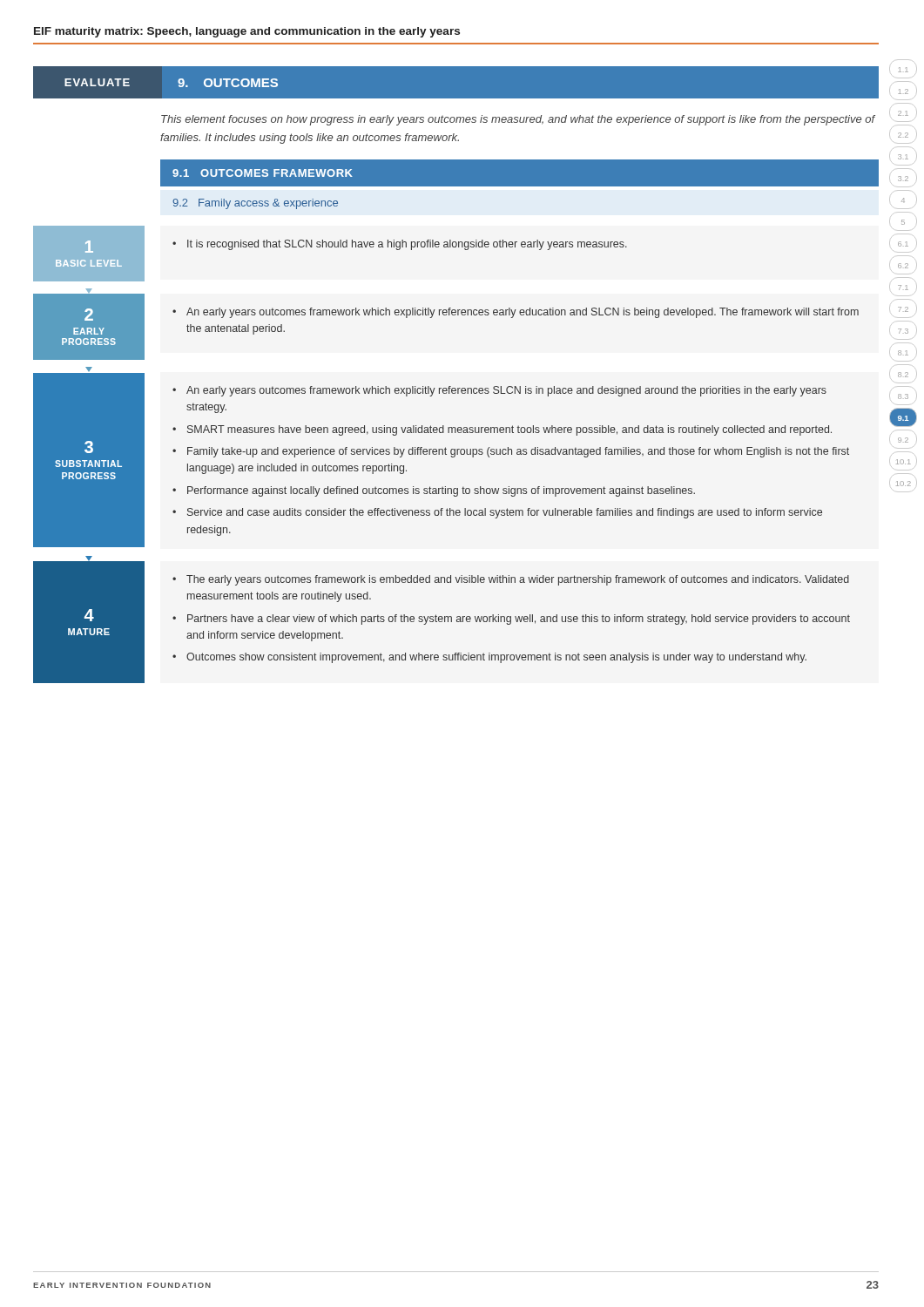Screen dimensions: 1307x924
Task: Click on the block starting "EVALUATE 9. OUTCOMES"
Action: click(456, 82)
